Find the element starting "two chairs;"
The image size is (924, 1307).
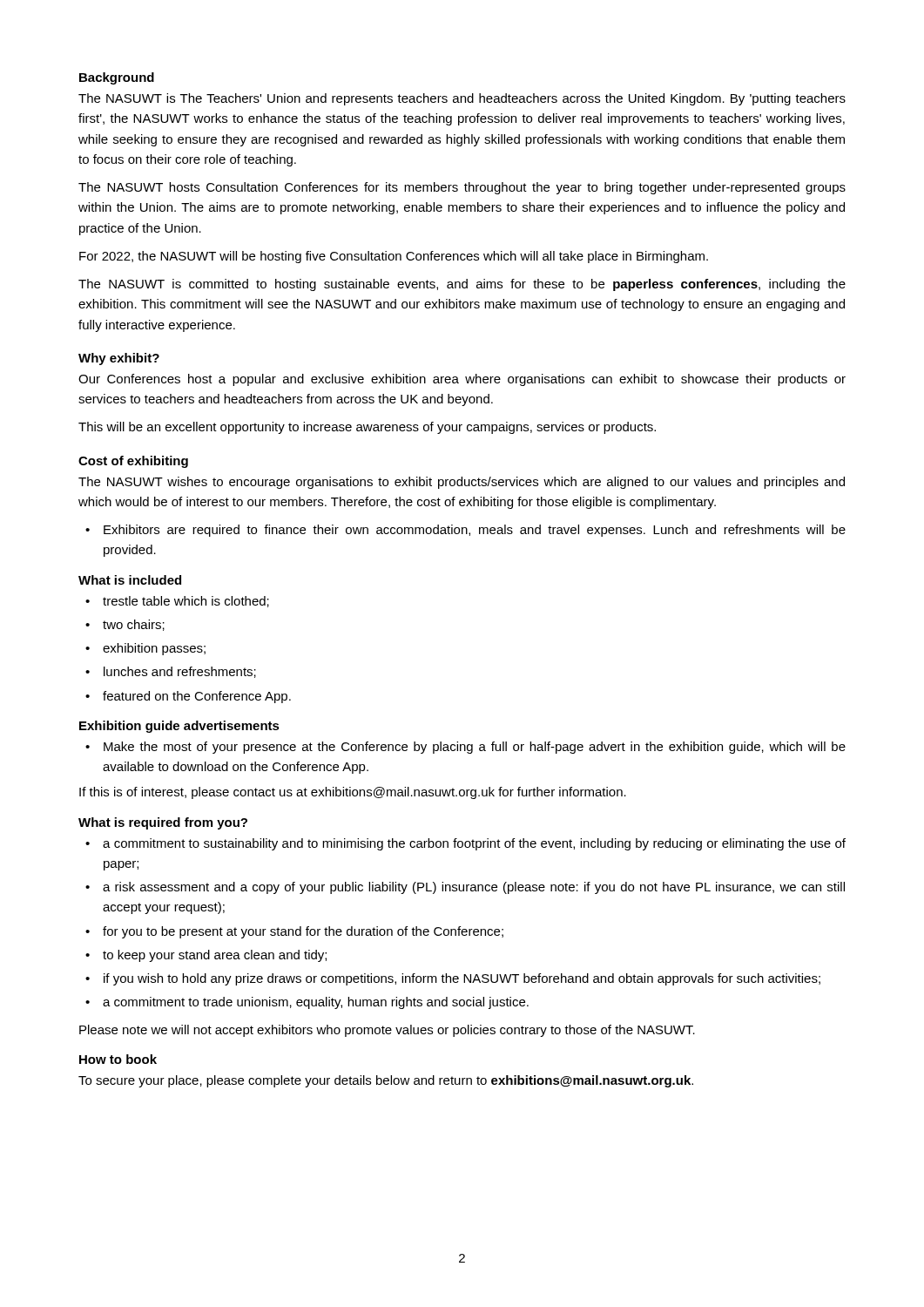(x=134, y=624)
